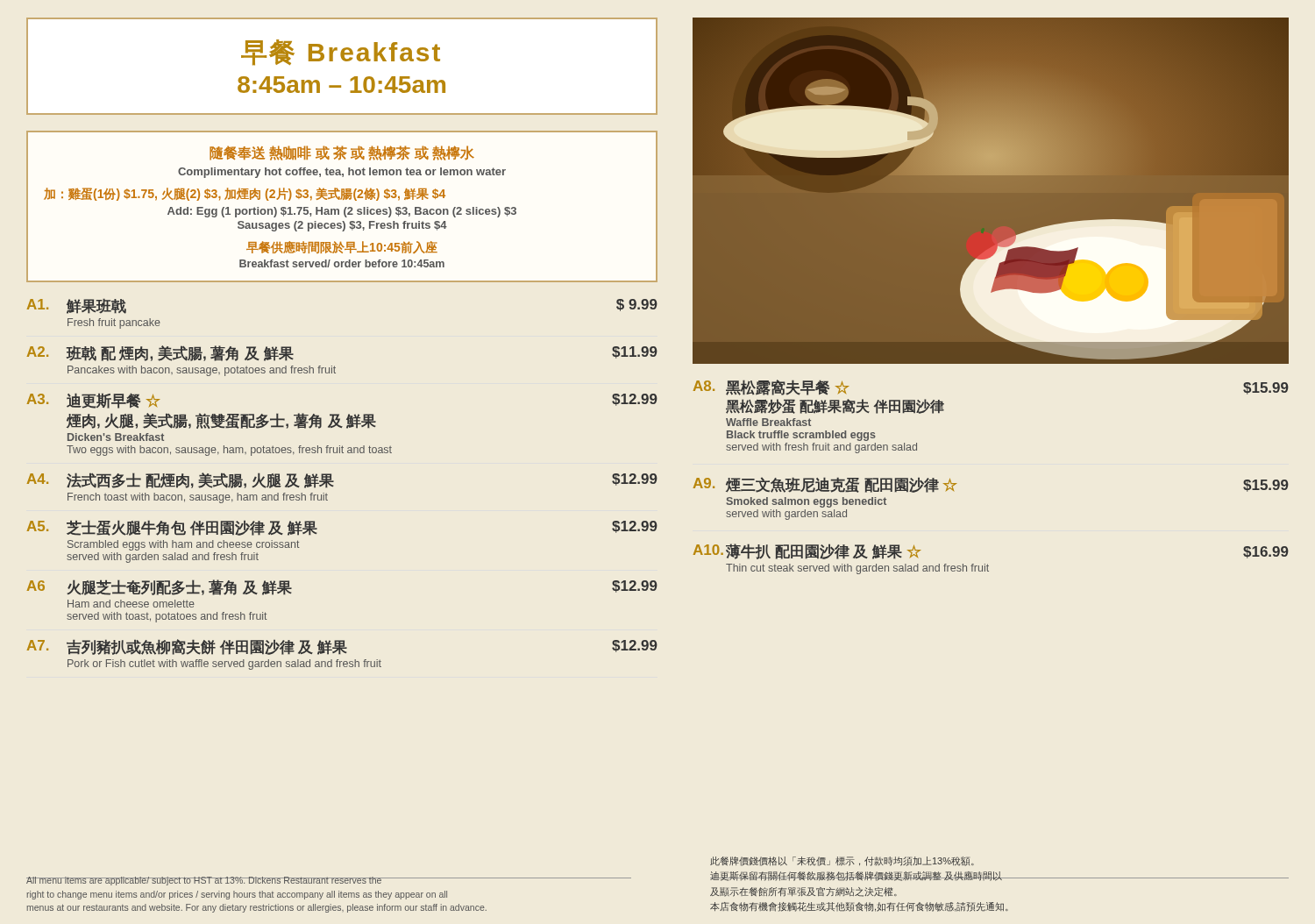The image size is (1315, 924).
Task: Select the text block starting "A3. 迪更斯早餐 ☆ 煙肉,"
Action: 342,423
